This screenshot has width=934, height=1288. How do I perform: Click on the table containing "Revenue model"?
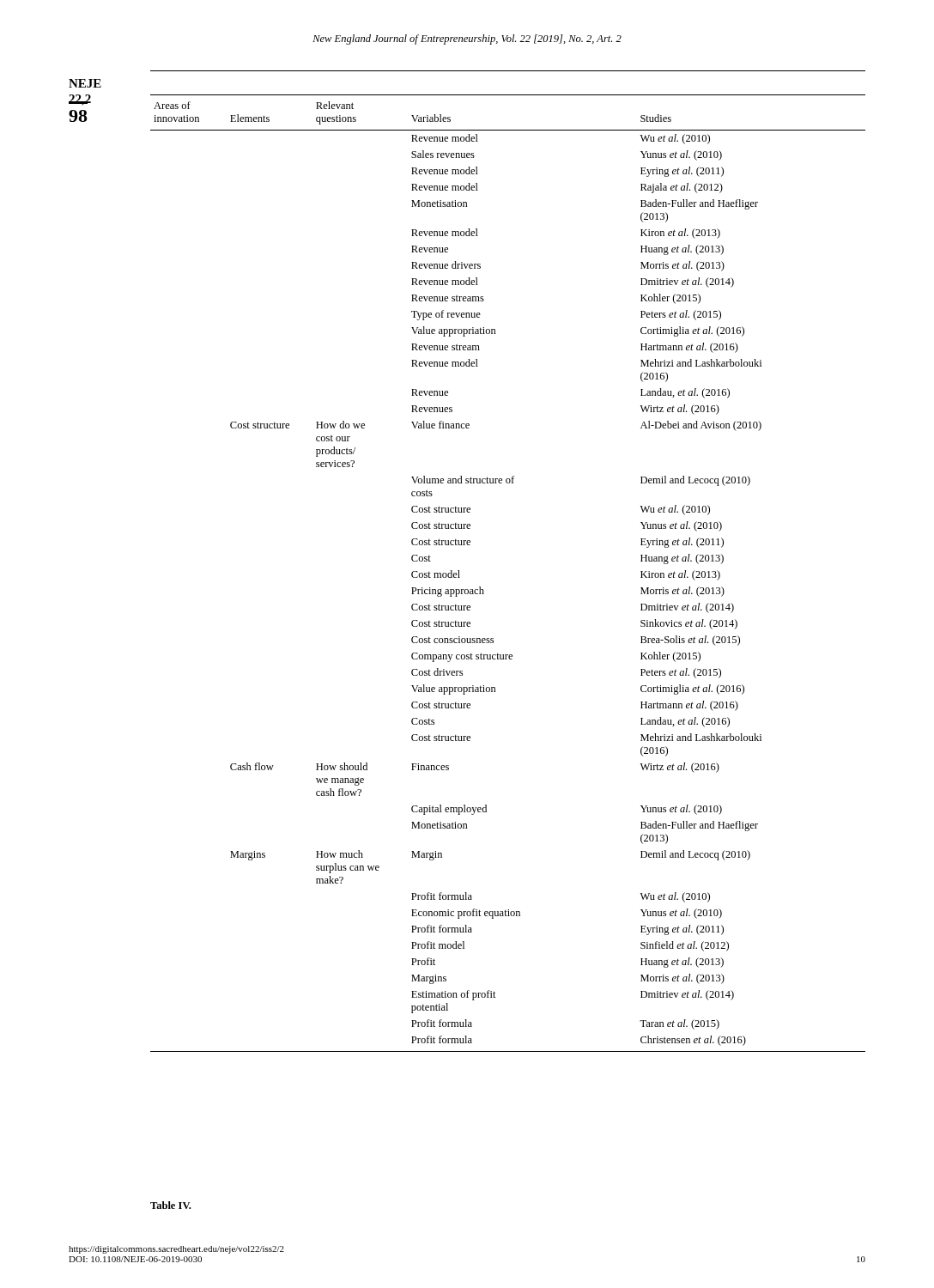(x=508, y=573)
